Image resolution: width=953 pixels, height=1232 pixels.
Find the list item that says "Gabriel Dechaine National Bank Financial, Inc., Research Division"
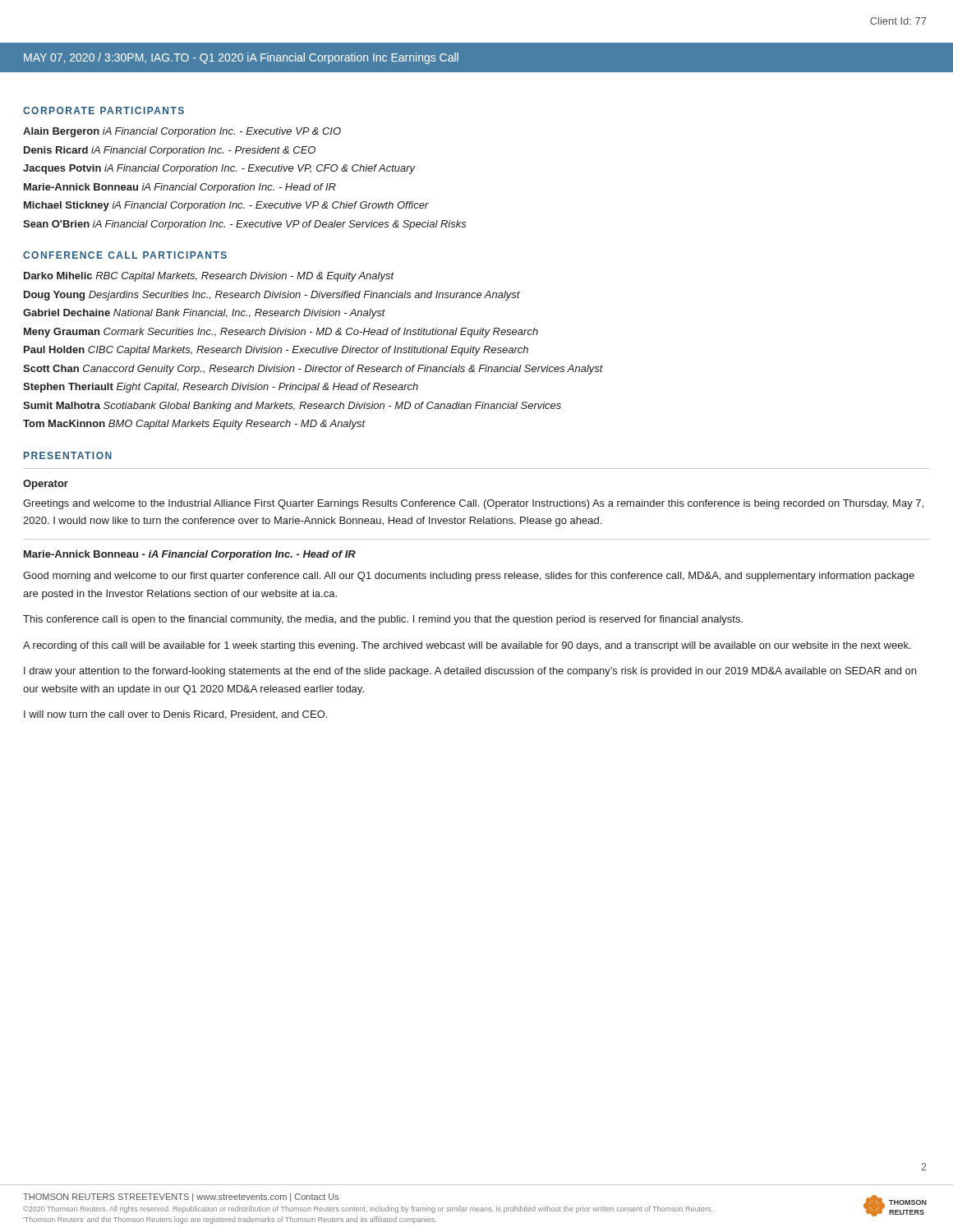point(204,313)
